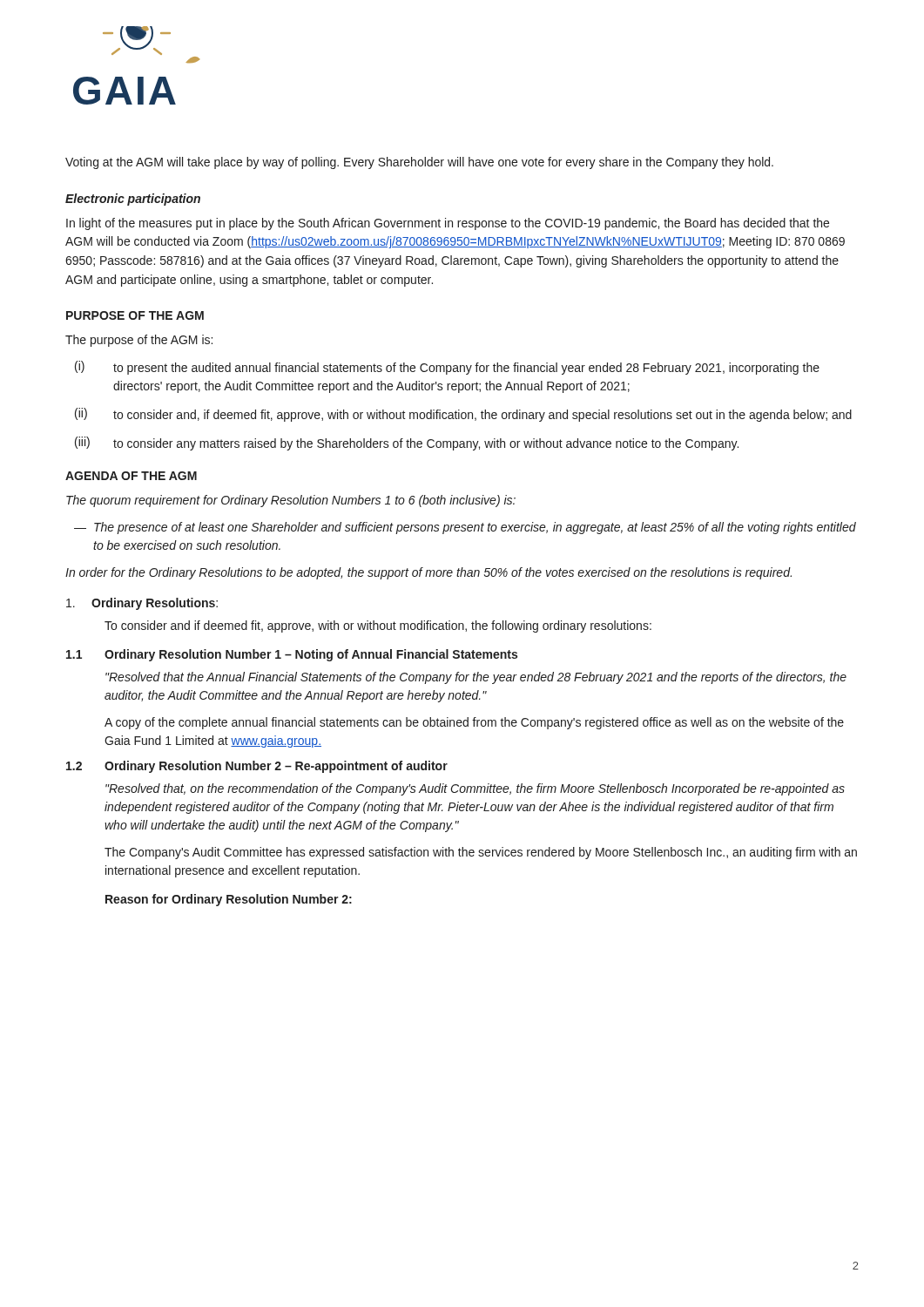Point to the block beginning "The Company's Audit Committee"

coord(481,861)
